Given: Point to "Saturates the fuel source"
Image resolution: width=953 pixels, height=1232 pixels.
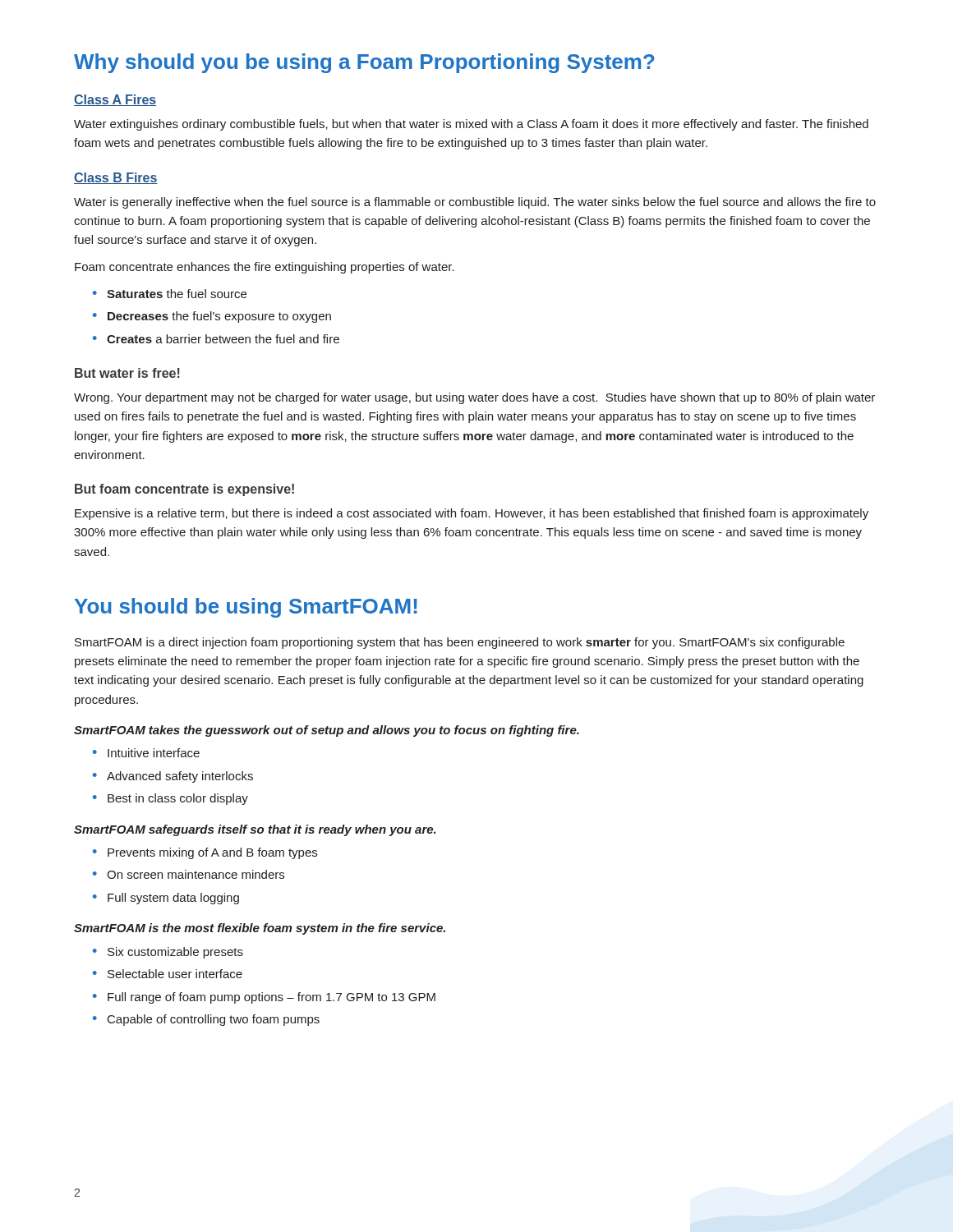Looking at the screenshot, I should (170, 294).
